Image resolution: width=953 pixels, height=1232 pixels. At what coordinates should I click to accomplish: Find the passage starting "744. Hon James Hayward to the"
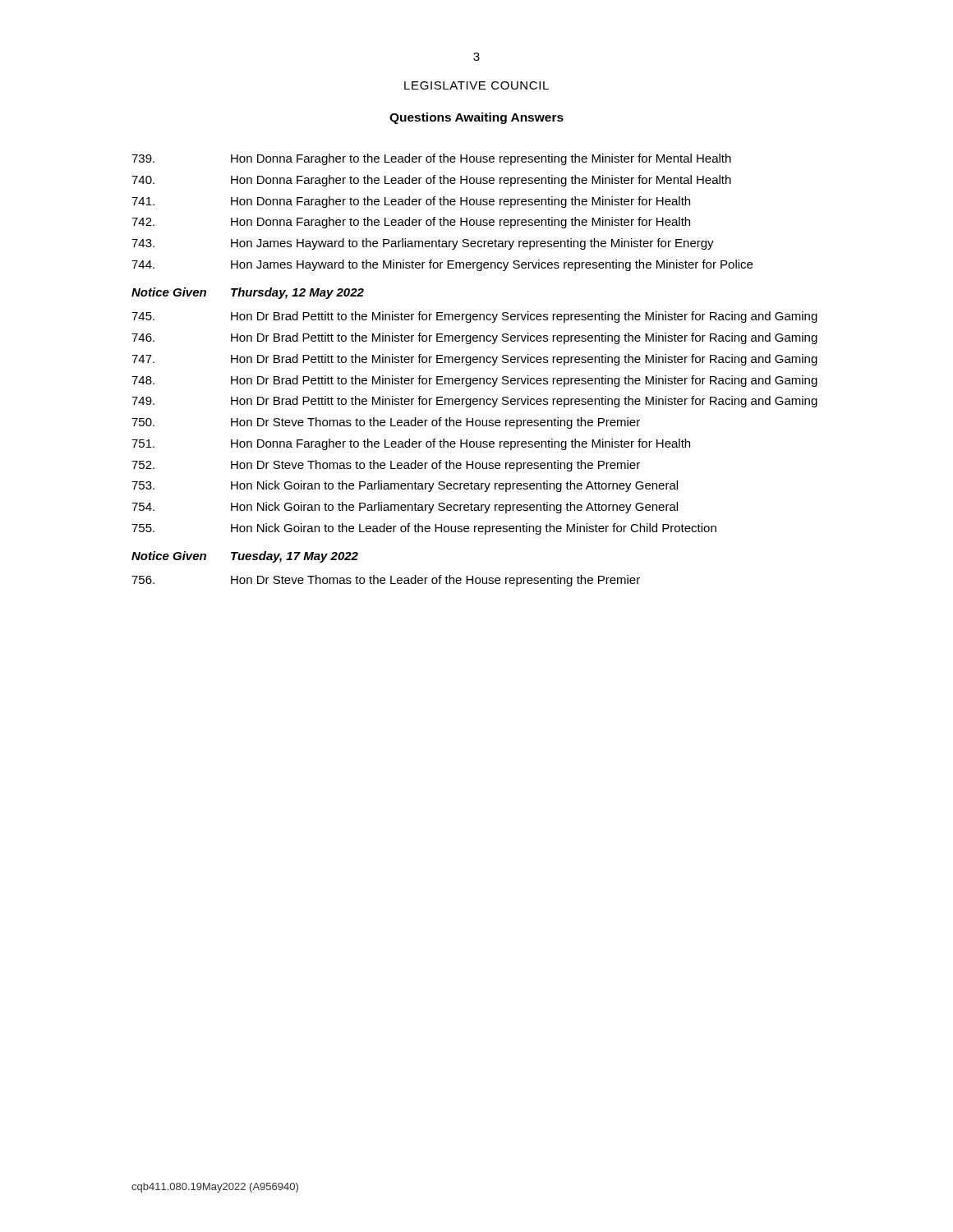(x=476, y=264)
